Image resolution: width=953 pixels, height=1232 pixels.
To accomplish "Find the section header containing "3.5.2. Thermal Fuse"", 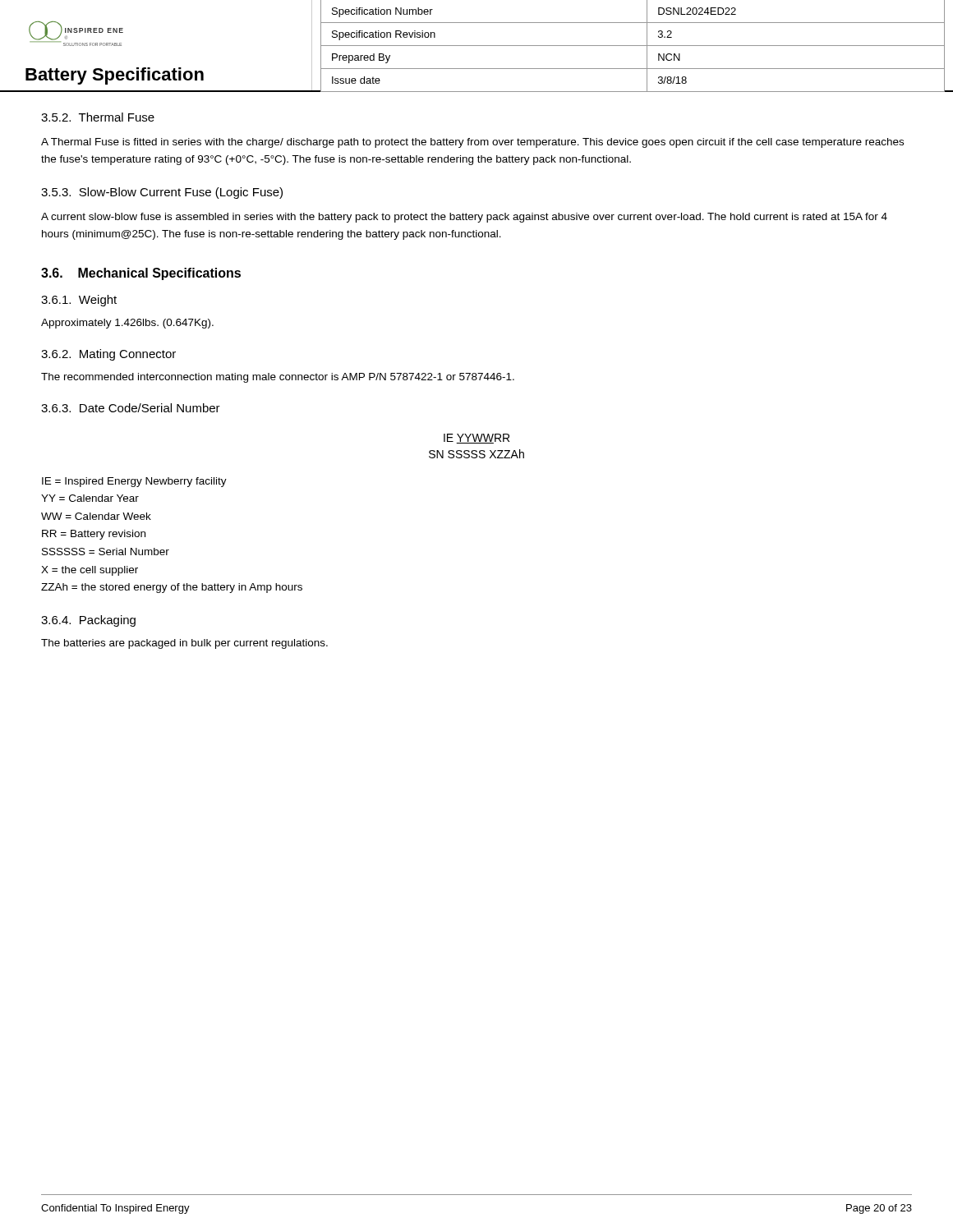I will pos(98,117).
